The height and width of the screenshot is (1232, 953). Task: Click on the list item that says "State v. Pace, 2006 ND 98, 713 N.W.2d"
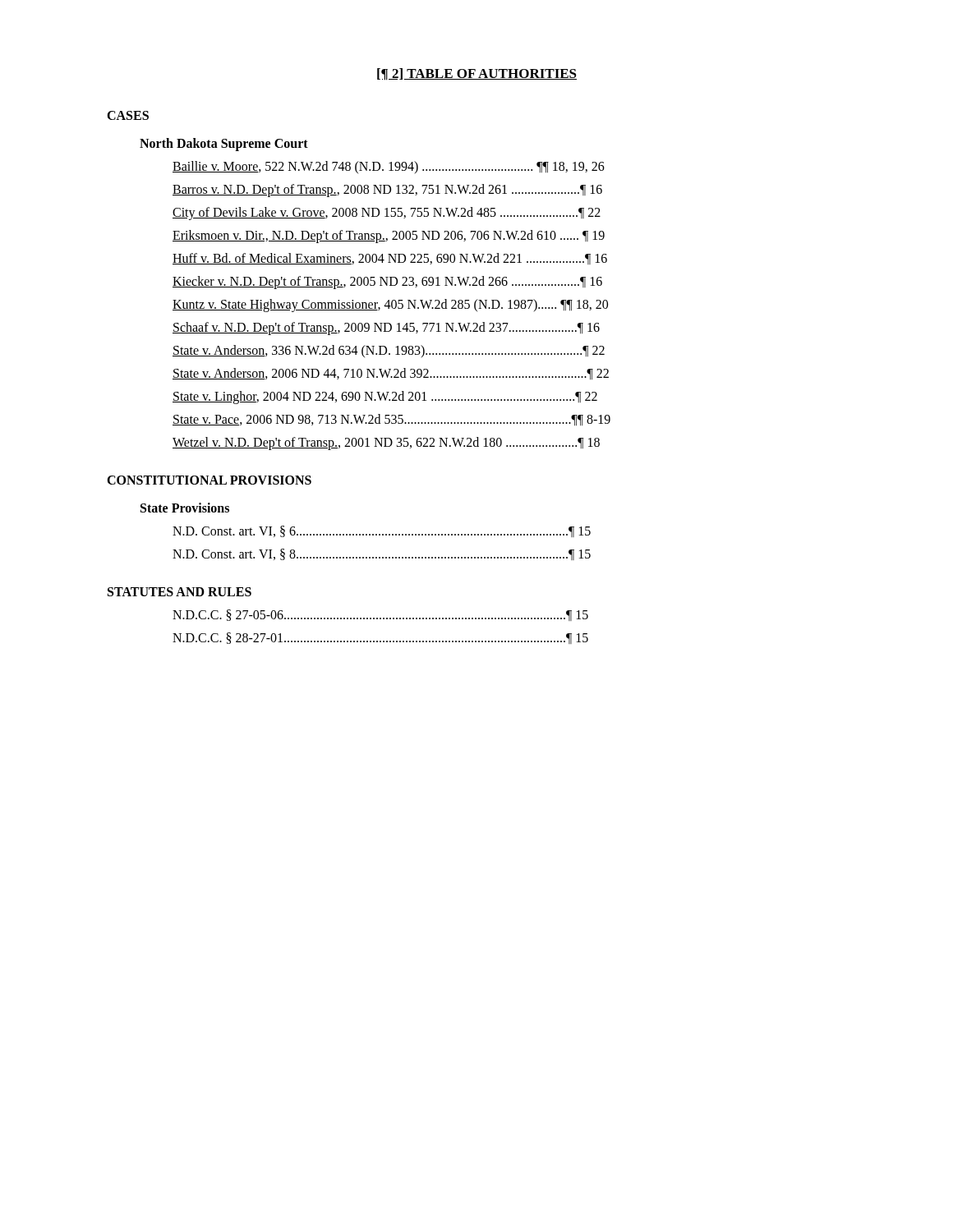[x=509, y=420]
